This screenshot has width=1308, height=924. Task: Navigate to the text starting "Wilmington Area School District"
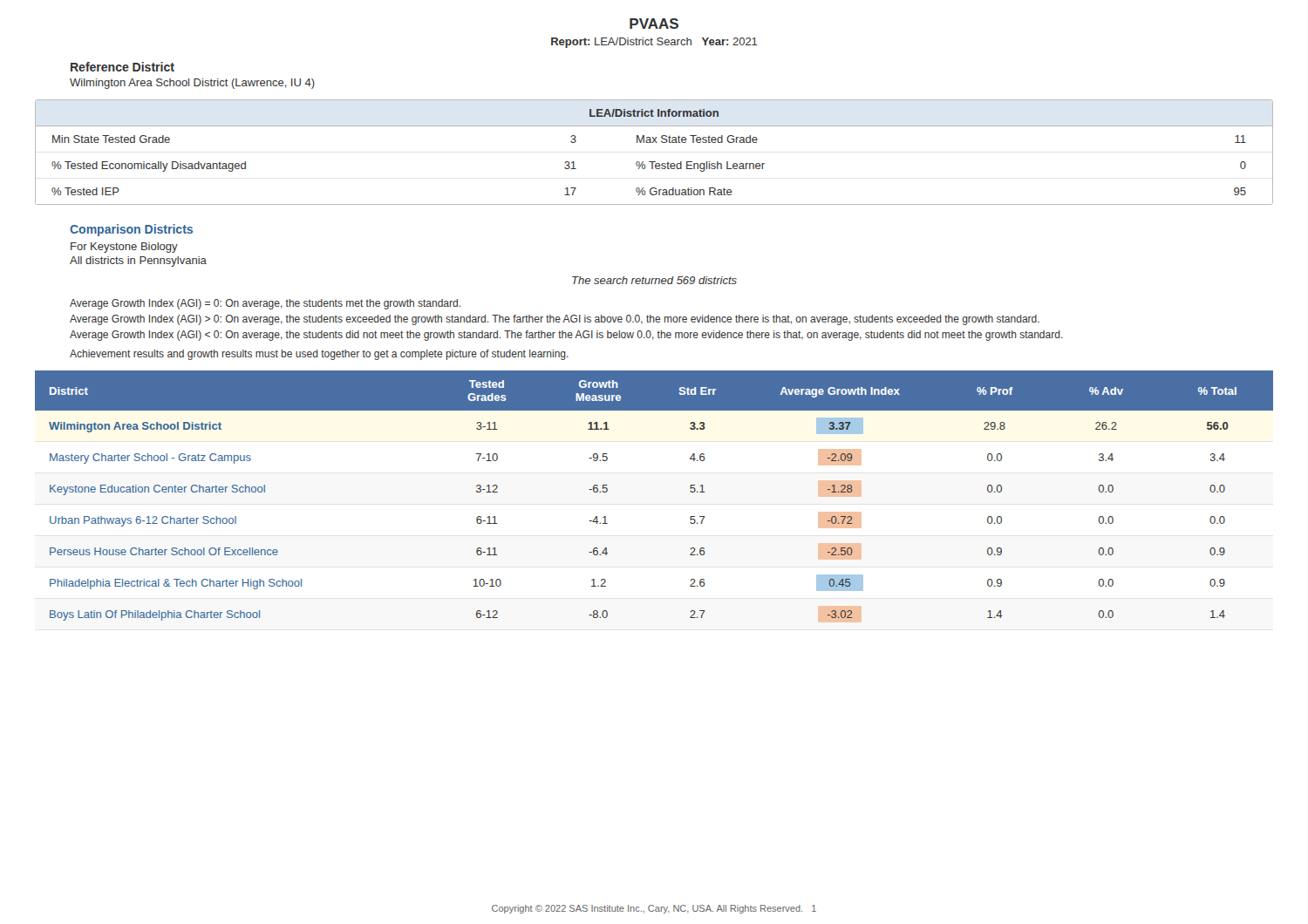coord(192,84)
